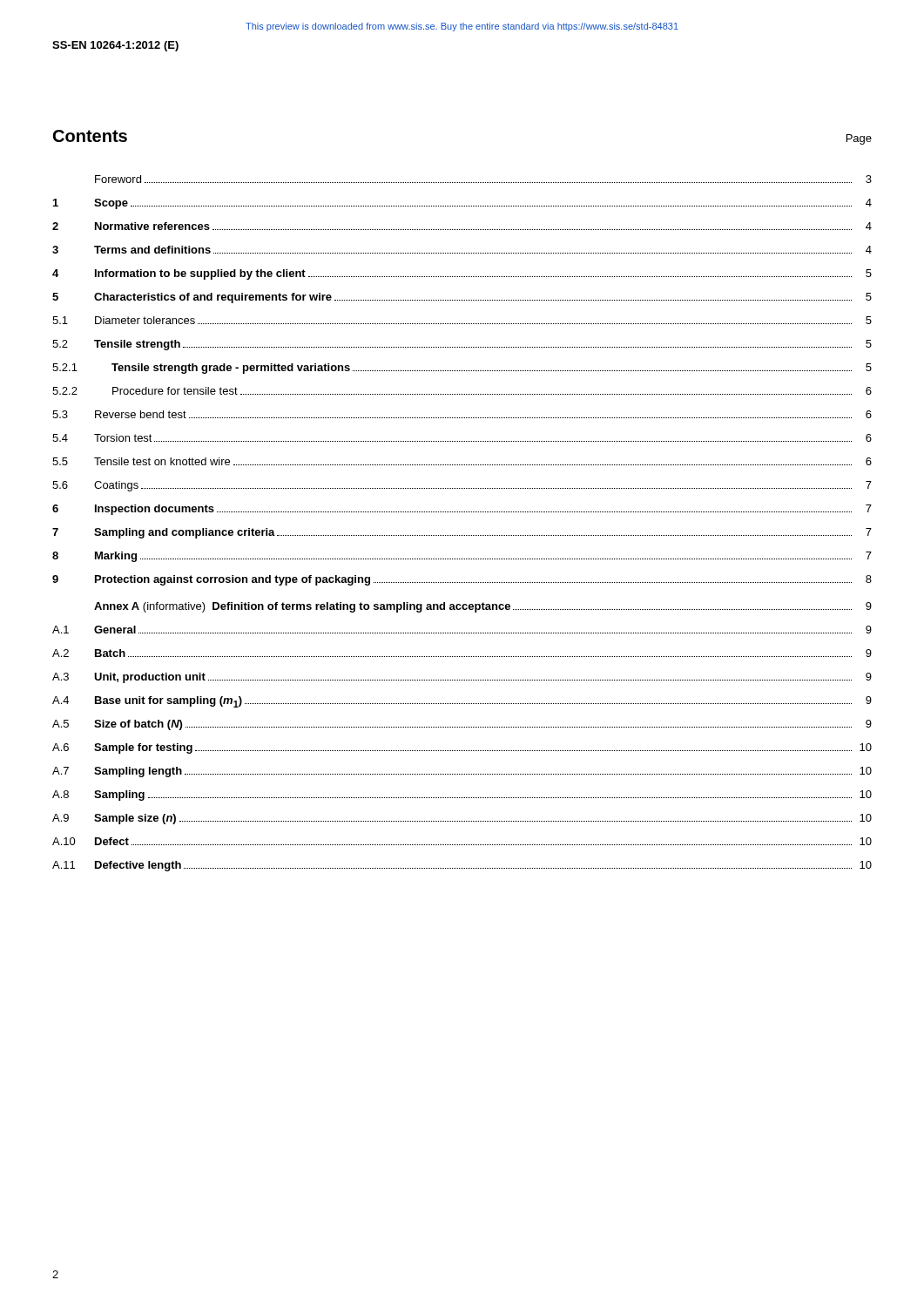Click the passage that begins "5.1 Diameter tolerances"

[x=462, y=321]
